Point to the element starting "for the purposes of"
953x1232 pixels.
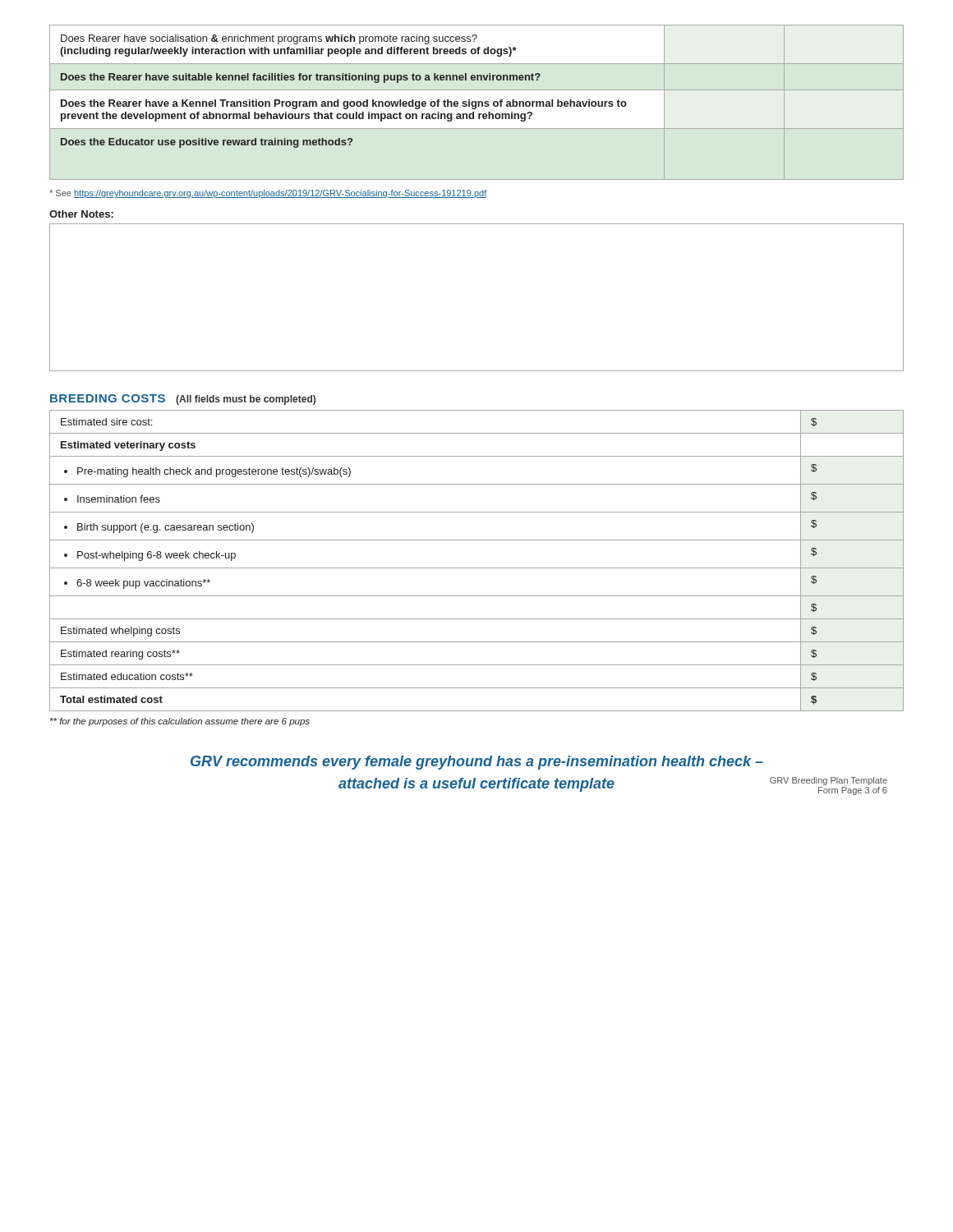click(x=180, y=721)
